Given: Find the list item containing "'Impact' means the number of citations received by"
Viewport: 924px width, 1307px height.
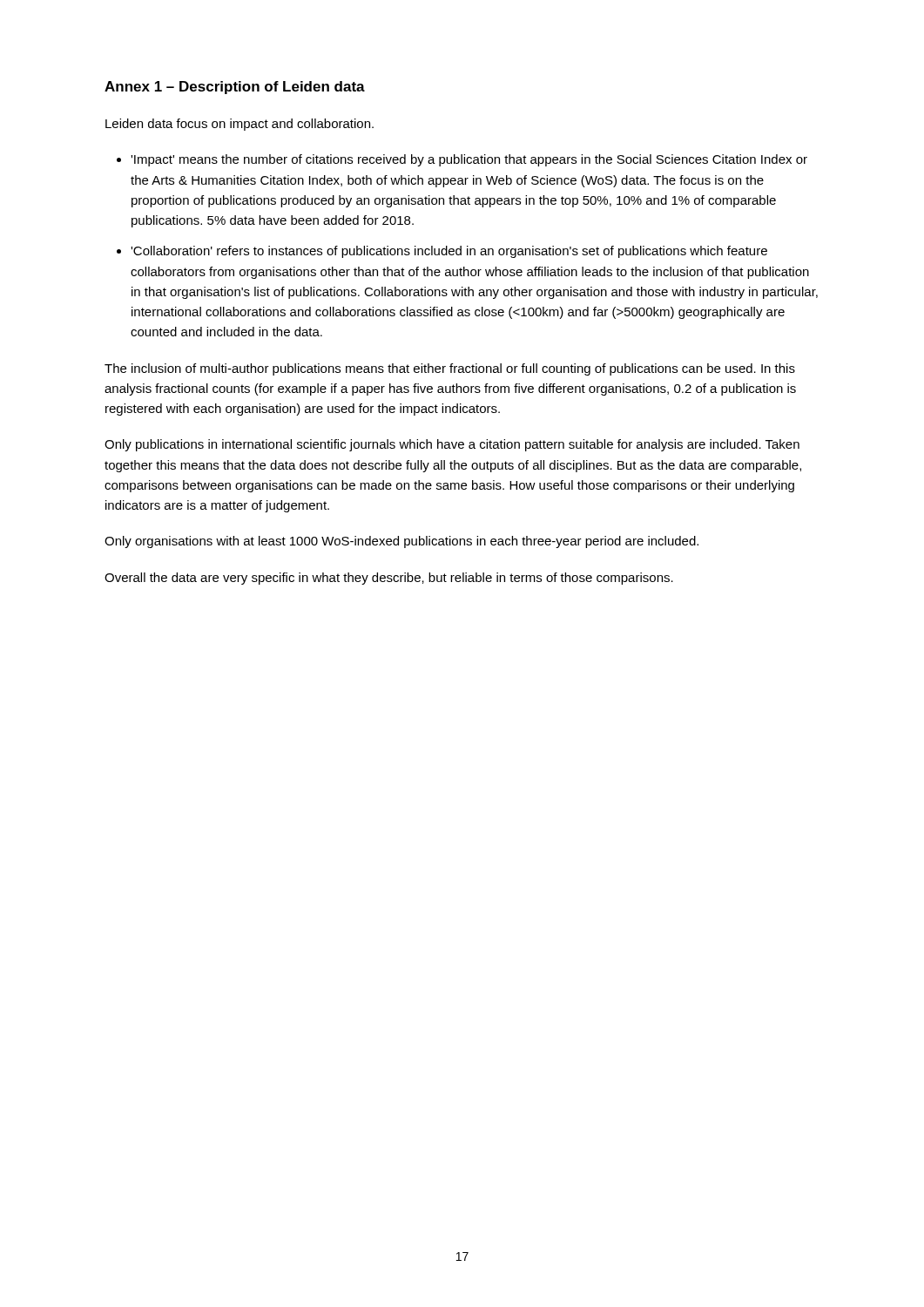Looking at the screenshot, I should 469,190.
